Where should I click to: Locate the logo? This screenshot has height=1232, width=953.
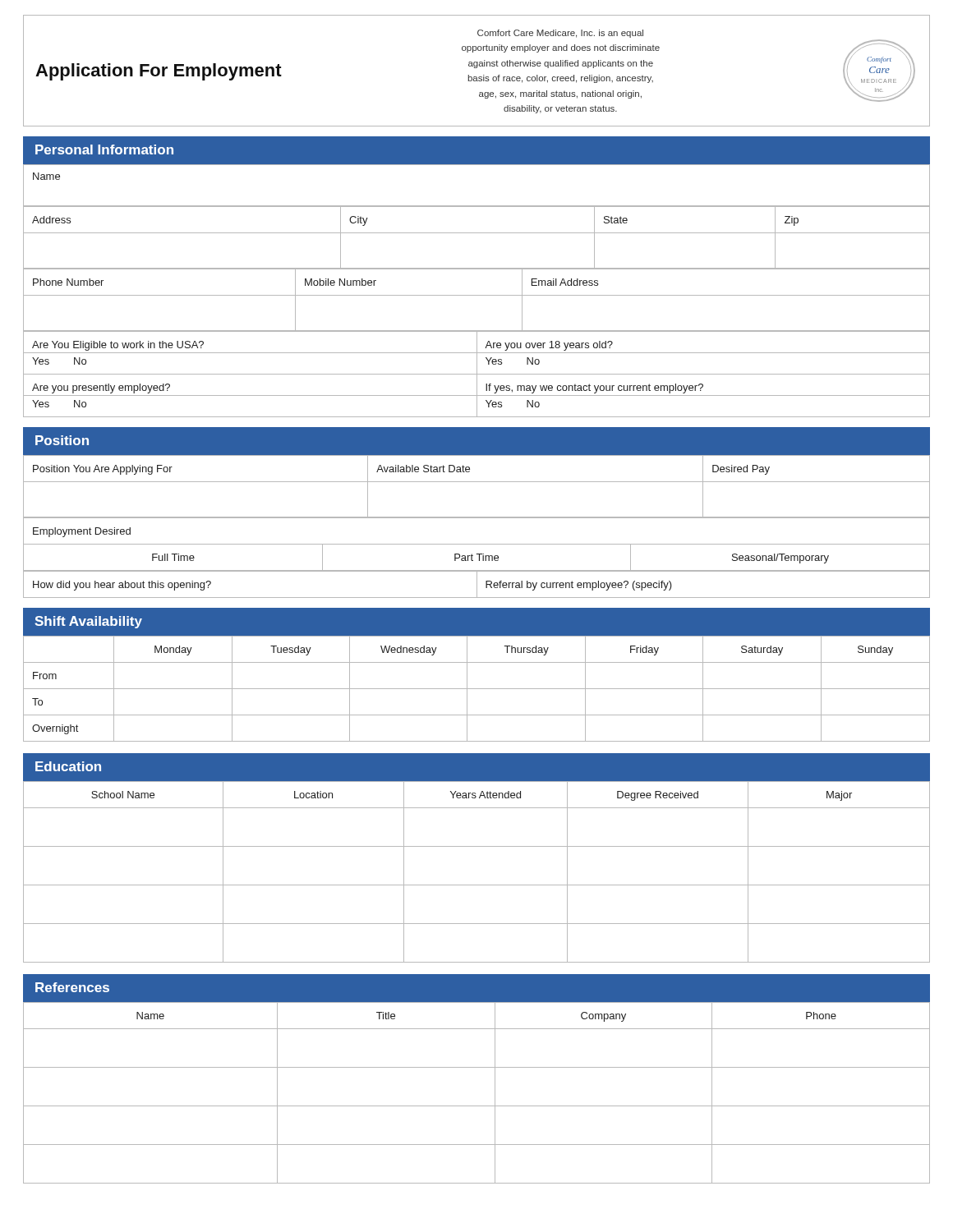[879, 71]
